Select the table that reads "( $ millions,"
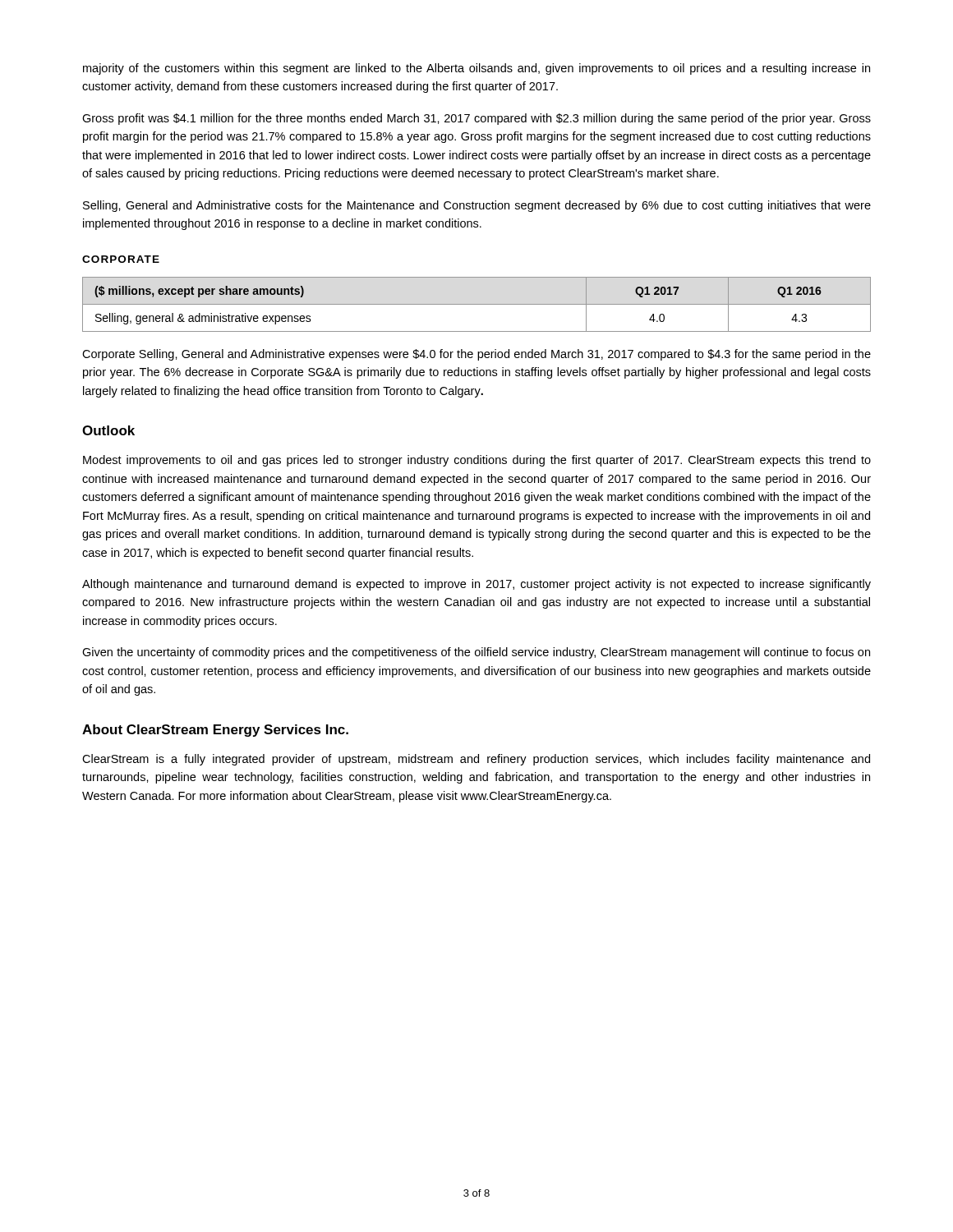 pyautogui.click(x=476, y=304)
